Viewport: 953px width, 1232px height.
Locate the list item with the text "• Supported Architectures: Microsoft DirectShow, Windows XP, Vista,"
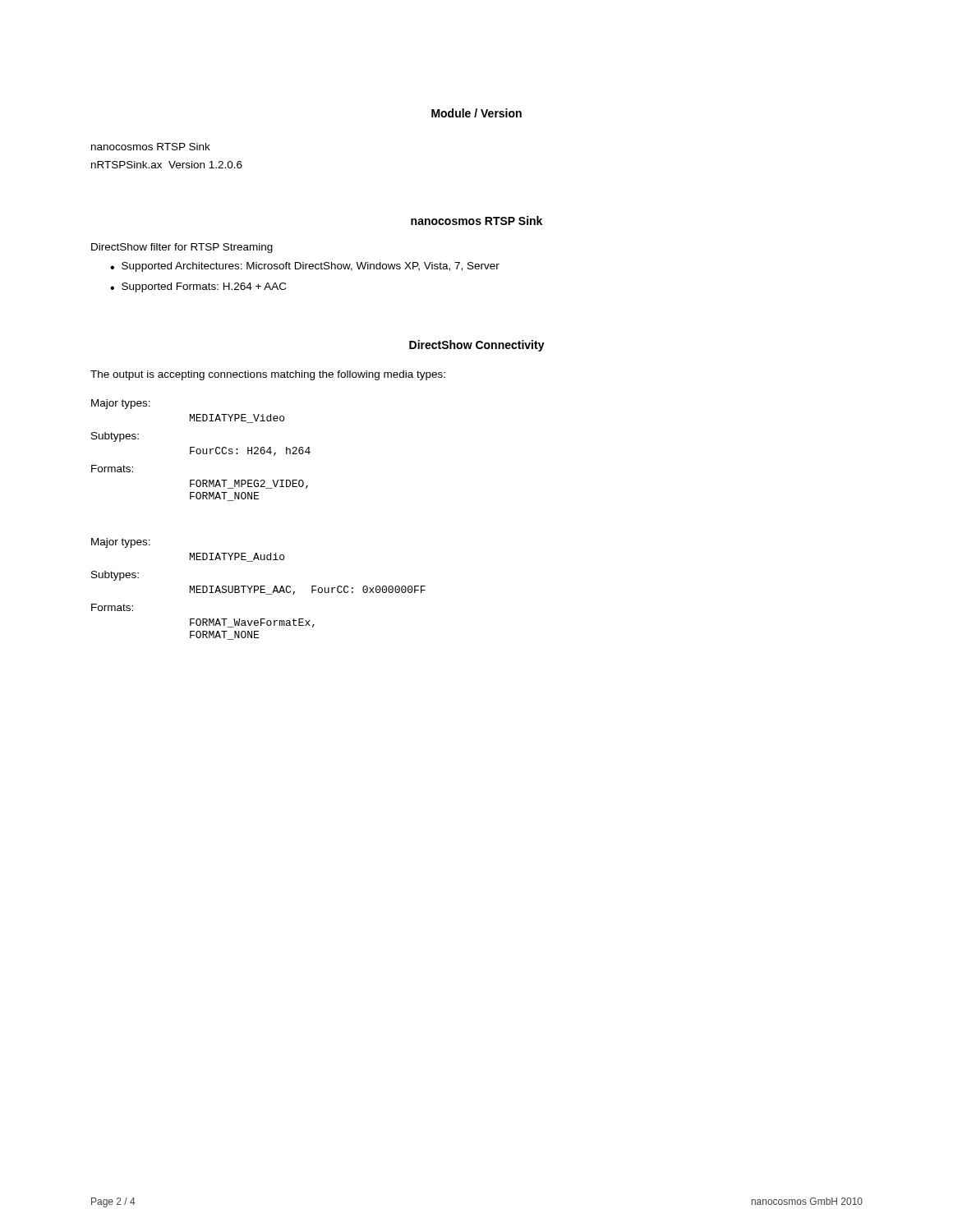305,268
